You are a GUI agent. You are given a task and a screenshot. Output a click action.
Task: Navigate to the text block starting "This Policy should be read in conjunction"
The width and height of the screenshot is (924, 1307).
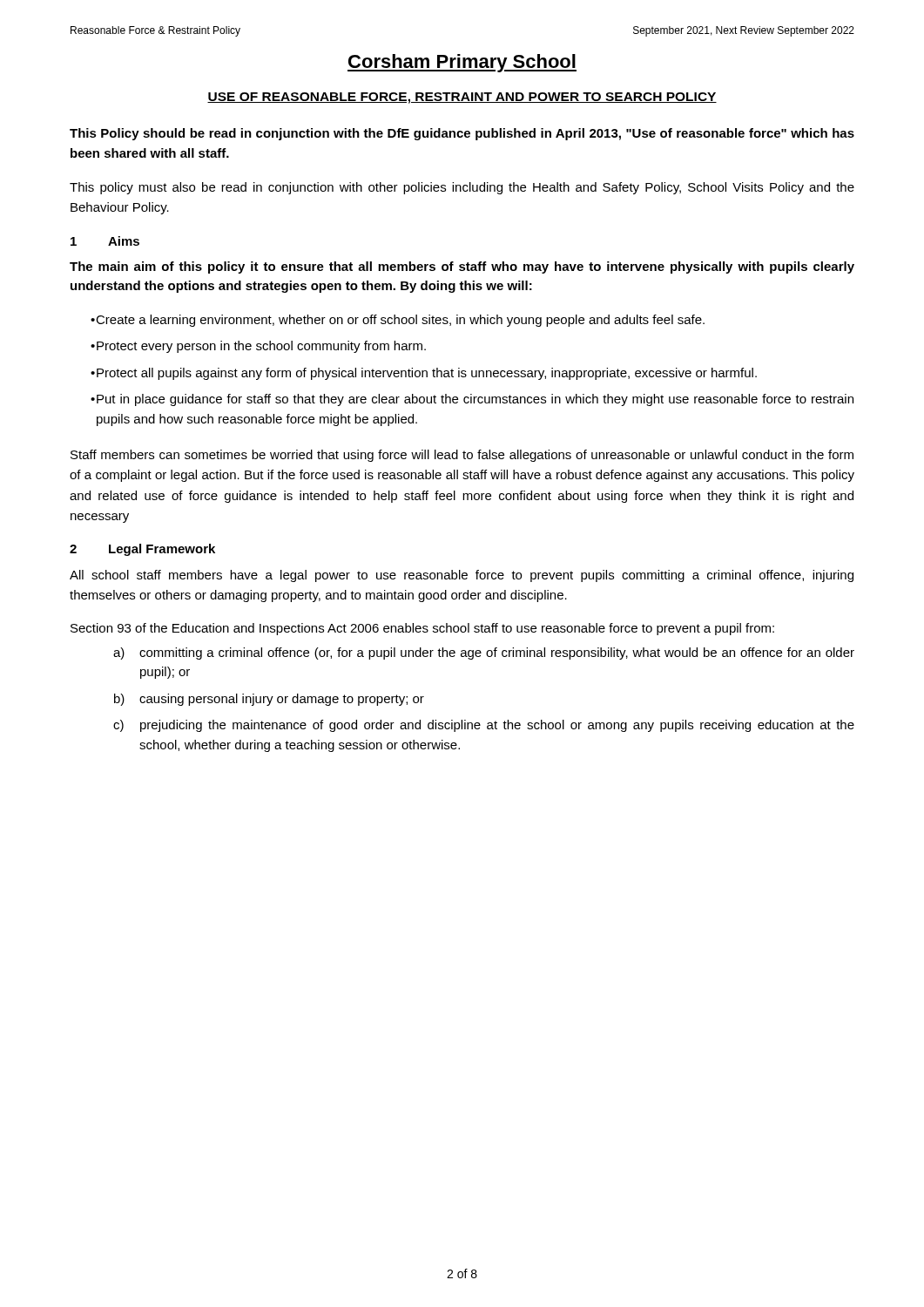[462, 143]
